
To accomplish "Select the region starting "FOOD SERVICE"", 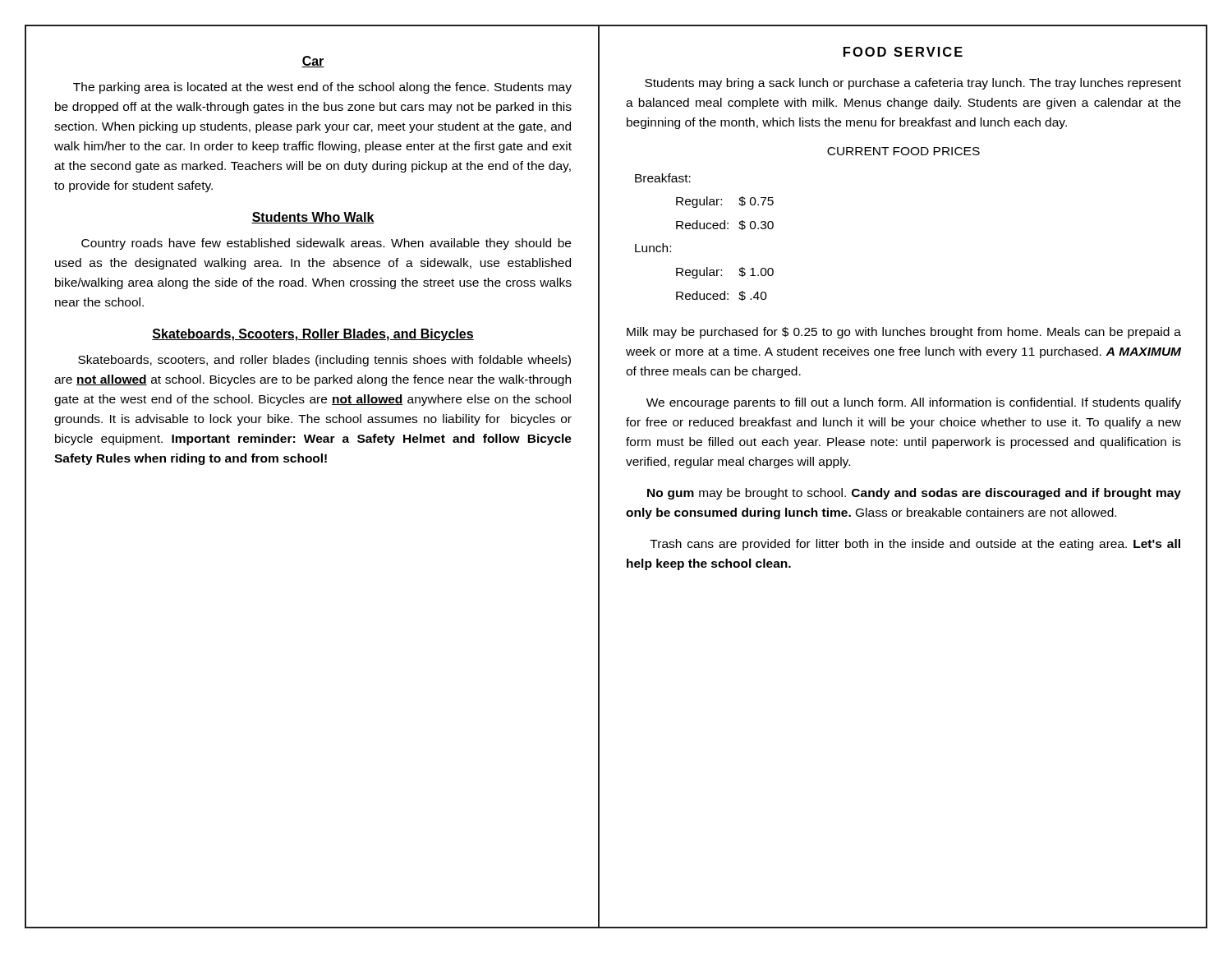I will tap(903, 52).
